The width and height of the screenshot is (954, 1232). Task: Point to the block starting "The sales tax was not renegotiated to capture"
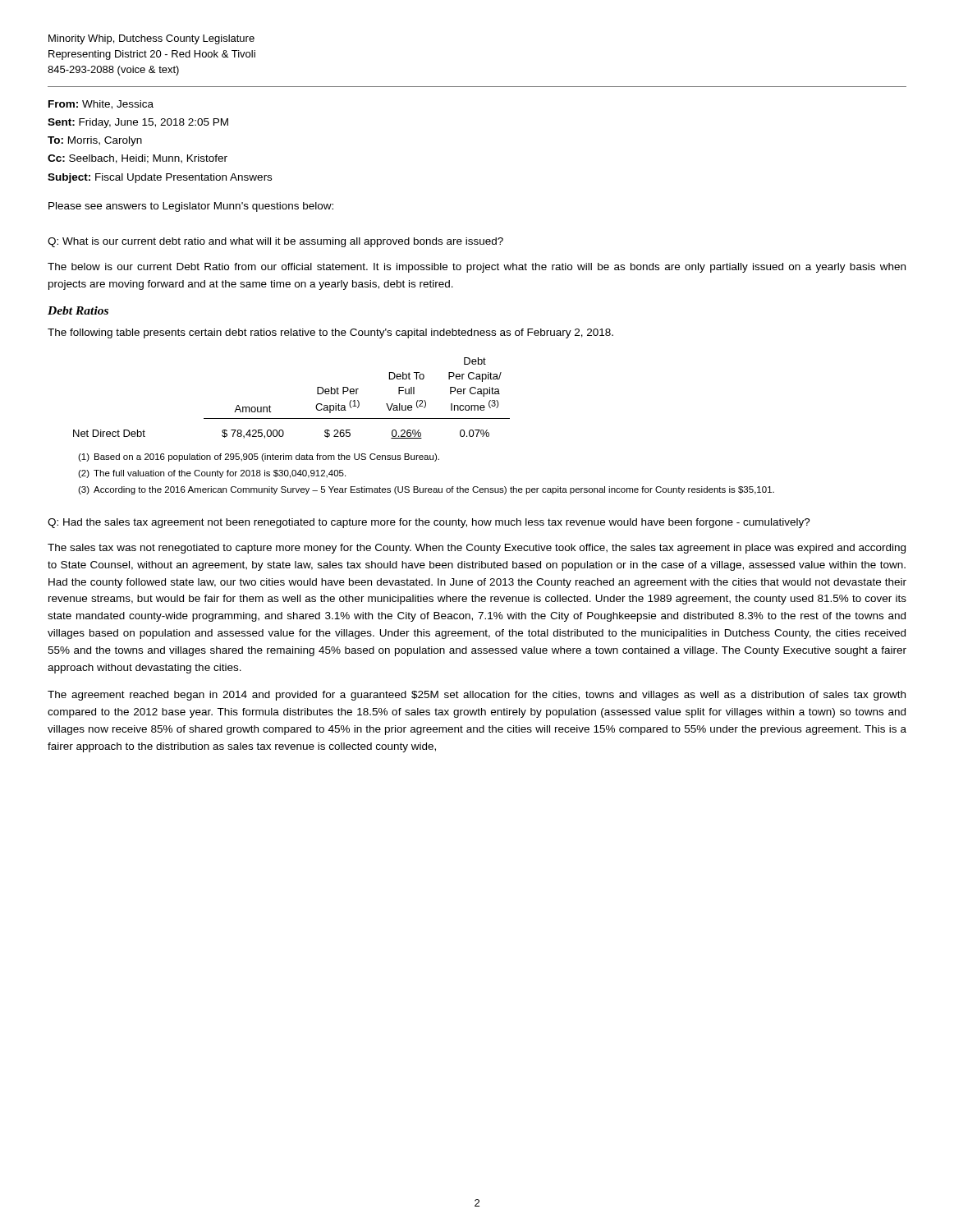477,607
